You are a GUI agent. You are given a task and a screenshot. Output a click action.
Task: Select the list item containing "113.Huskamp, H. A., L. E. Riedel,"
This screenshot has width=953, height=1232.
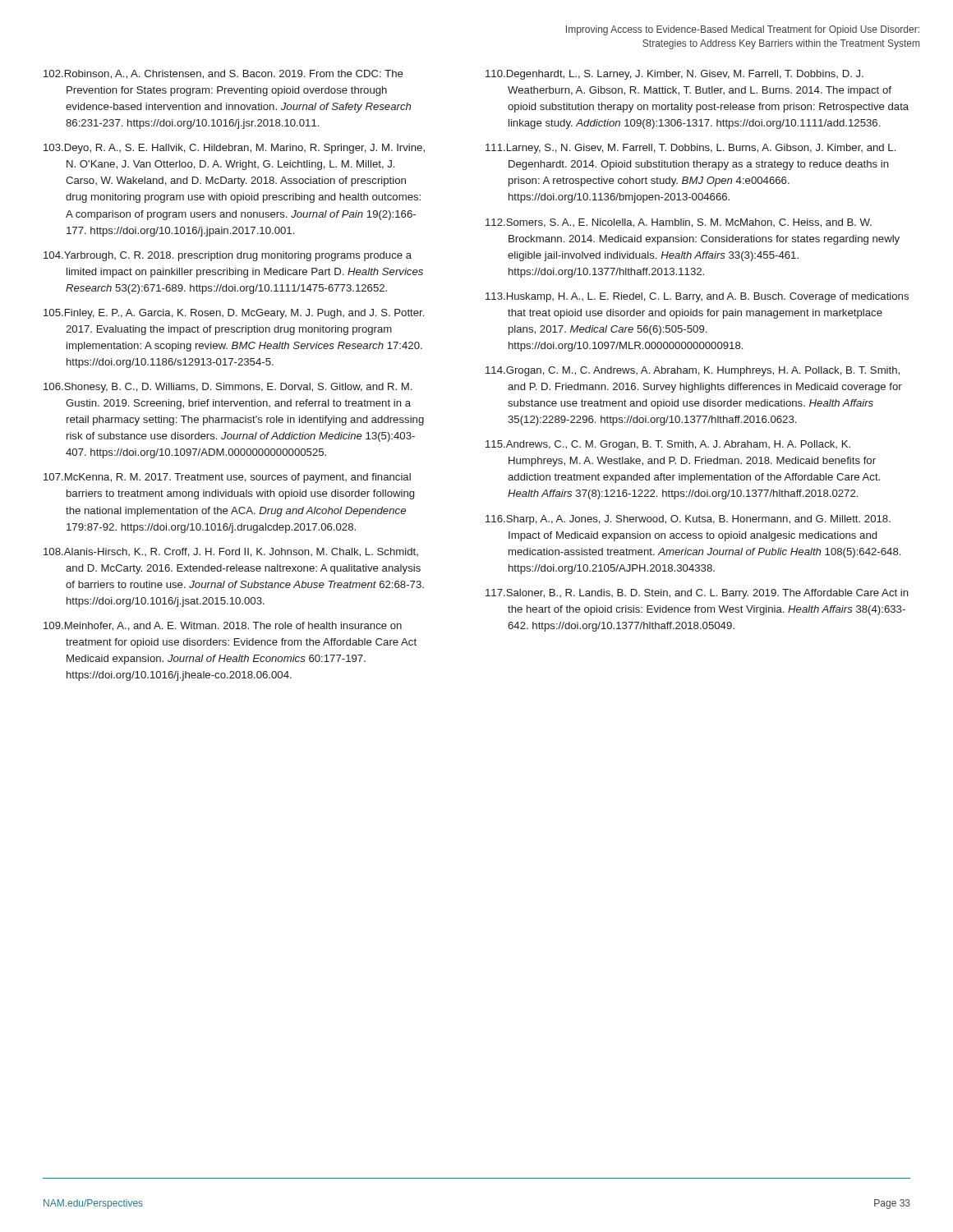(697, 321)
